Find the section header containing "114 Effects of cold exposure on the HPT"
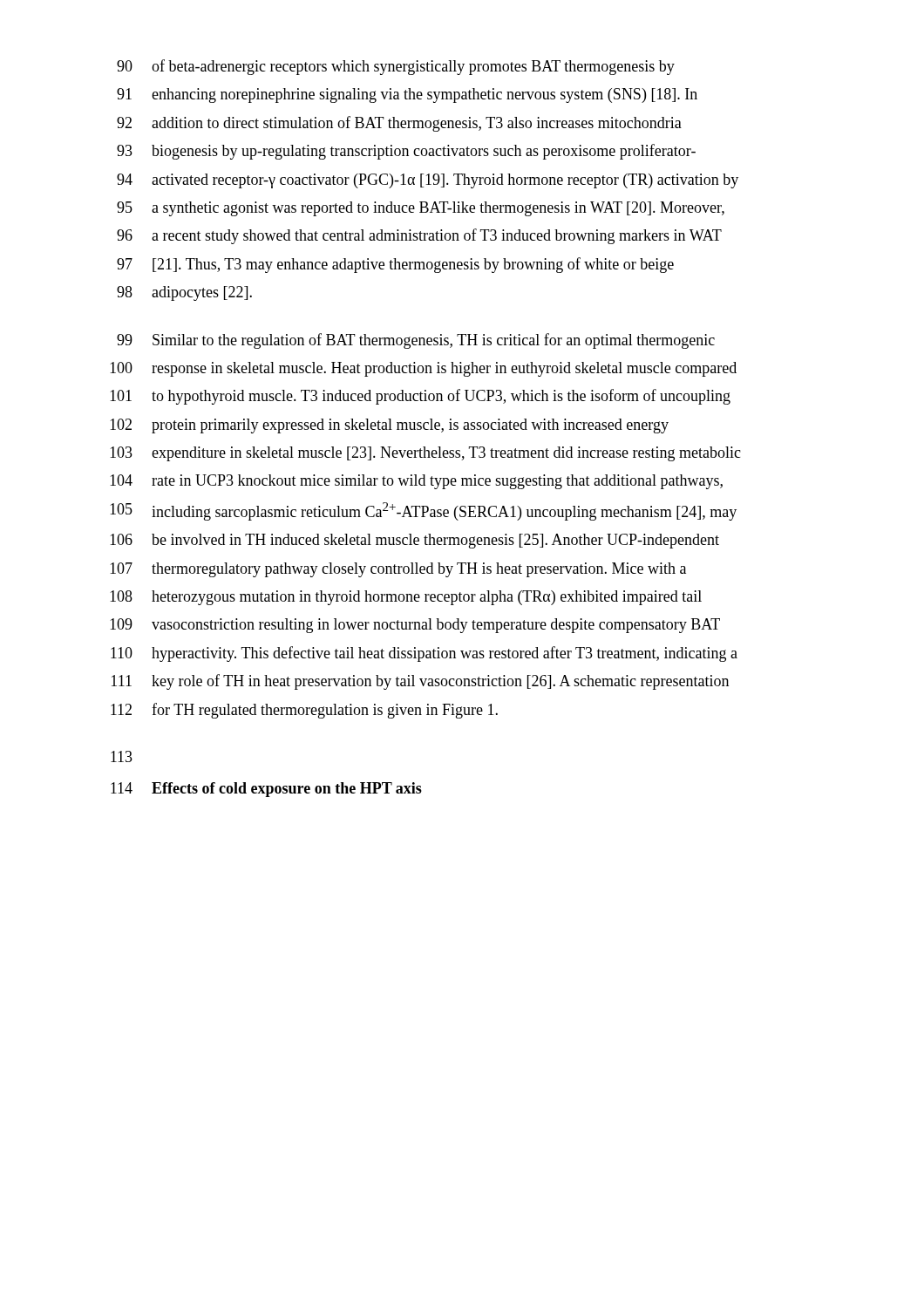 coord(266,790)
